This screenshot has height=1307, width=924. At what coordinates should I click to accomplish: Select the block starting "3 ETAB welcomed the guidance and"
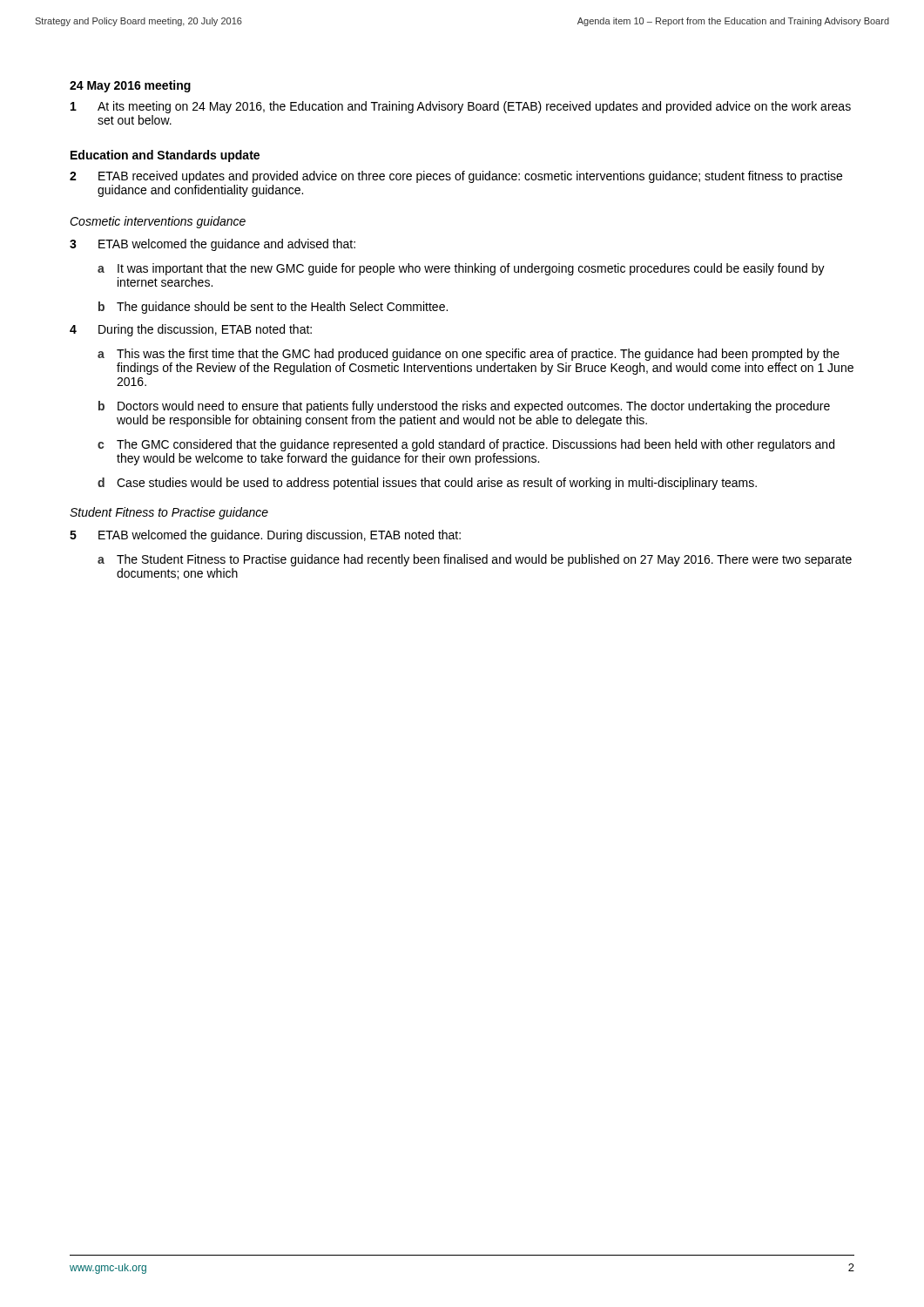pos(212,245)
